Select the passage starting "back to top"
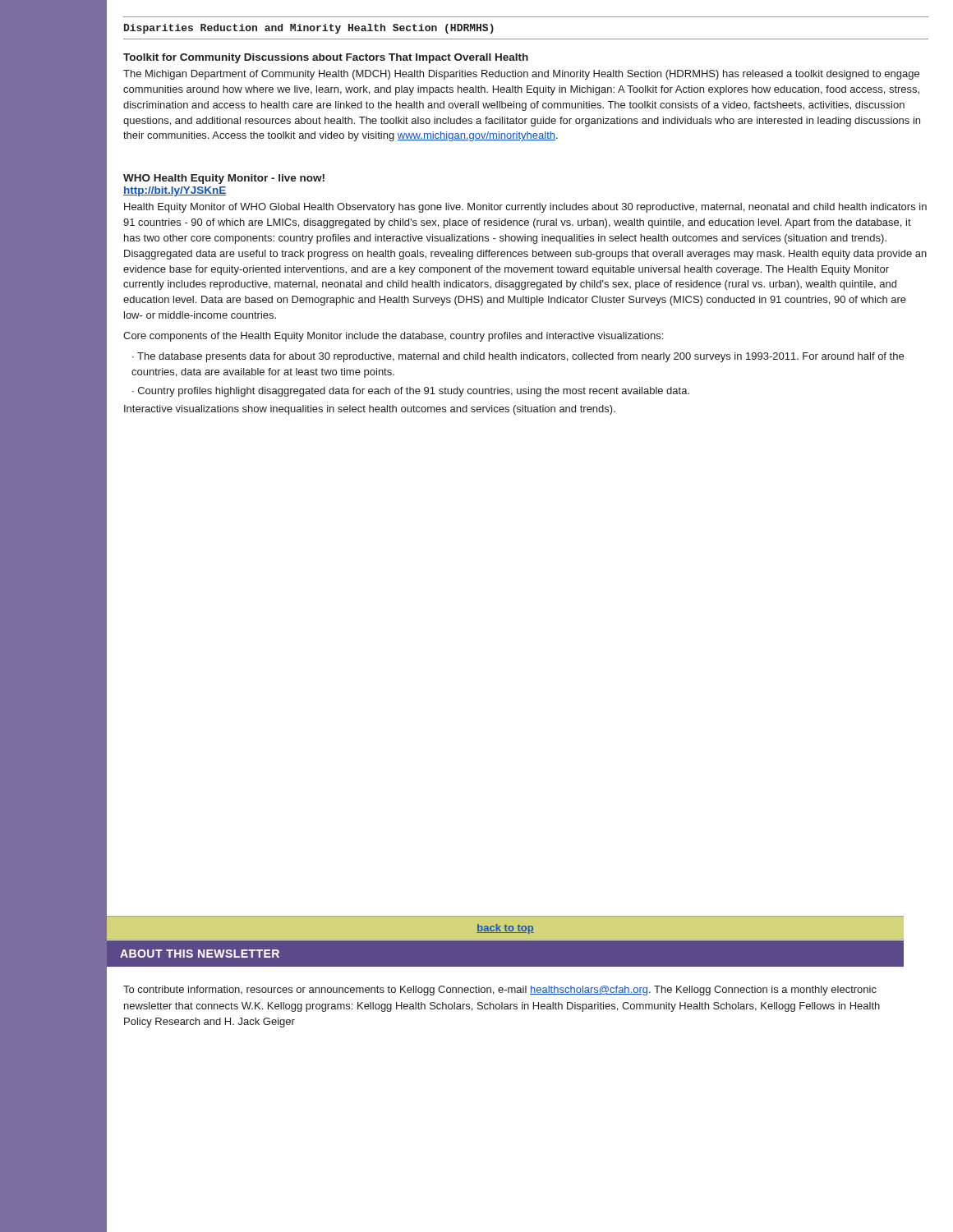 (505, 928)
